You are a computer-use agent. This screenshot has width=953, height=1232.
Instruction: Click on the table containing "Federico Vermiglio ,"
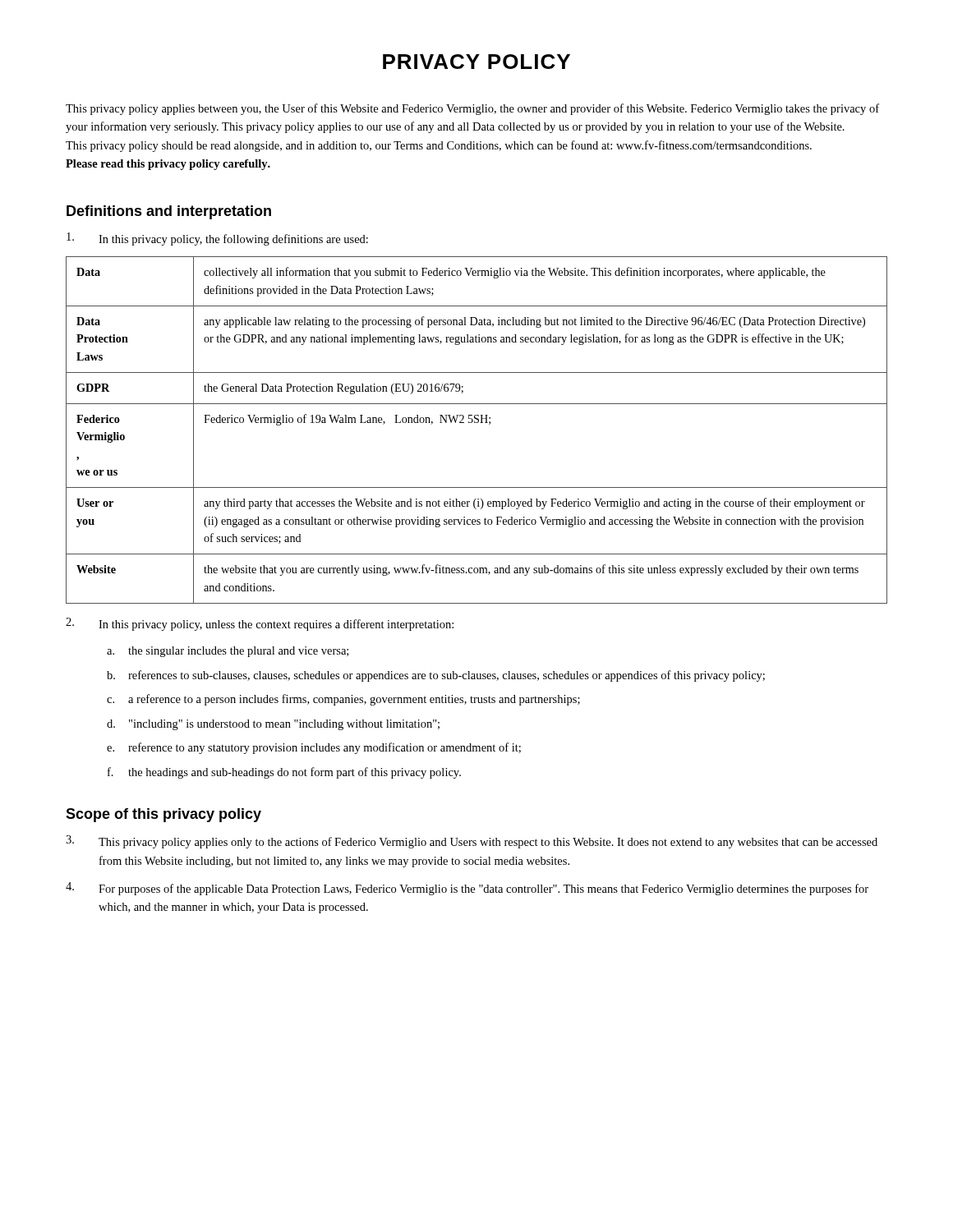(x=476, y=430)
